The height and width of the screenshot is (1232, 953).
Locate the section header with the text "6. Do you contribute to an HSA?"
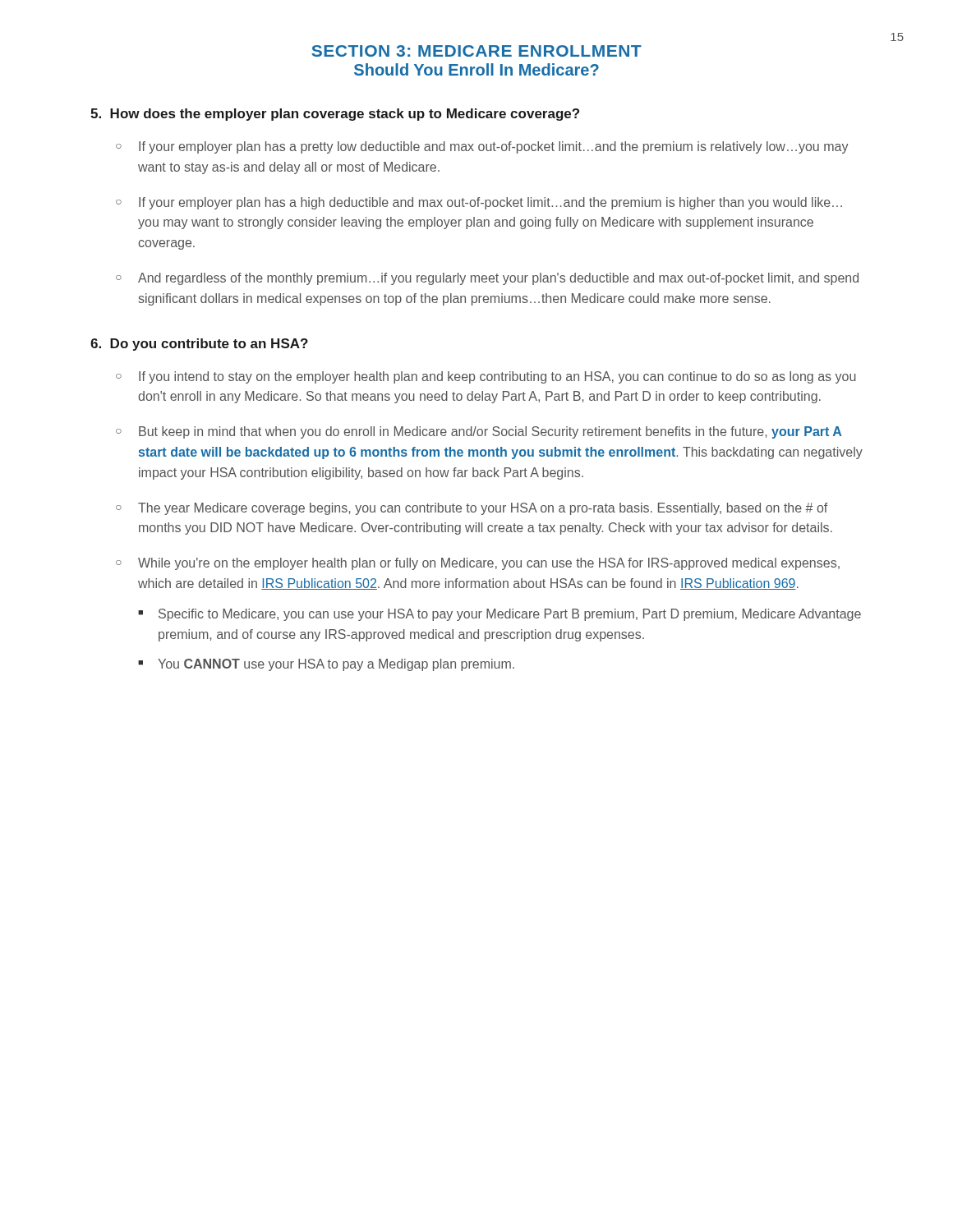tap(199, 343)
